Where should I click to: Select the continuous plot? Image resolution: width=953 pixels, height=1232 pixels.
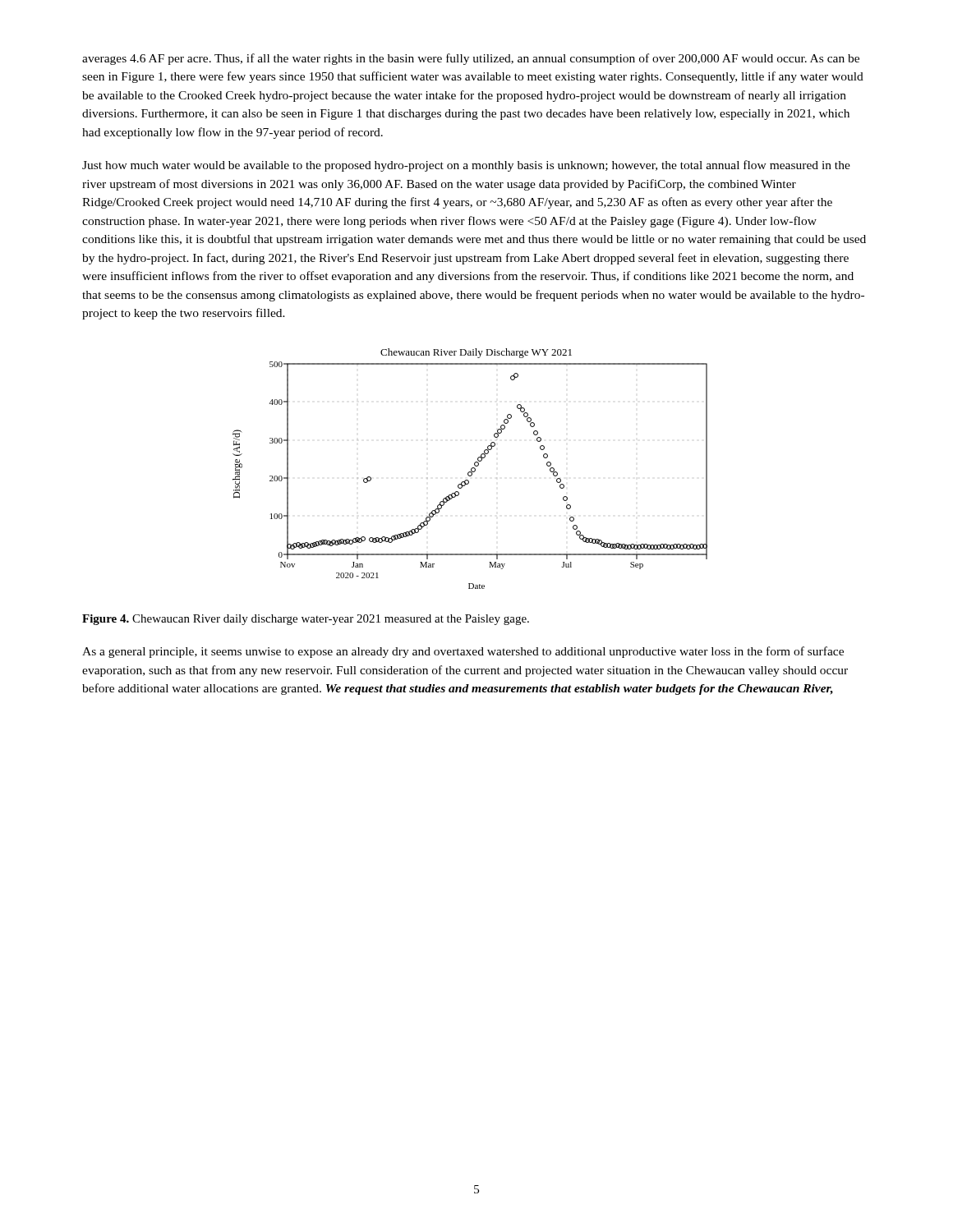click(476, 474)
